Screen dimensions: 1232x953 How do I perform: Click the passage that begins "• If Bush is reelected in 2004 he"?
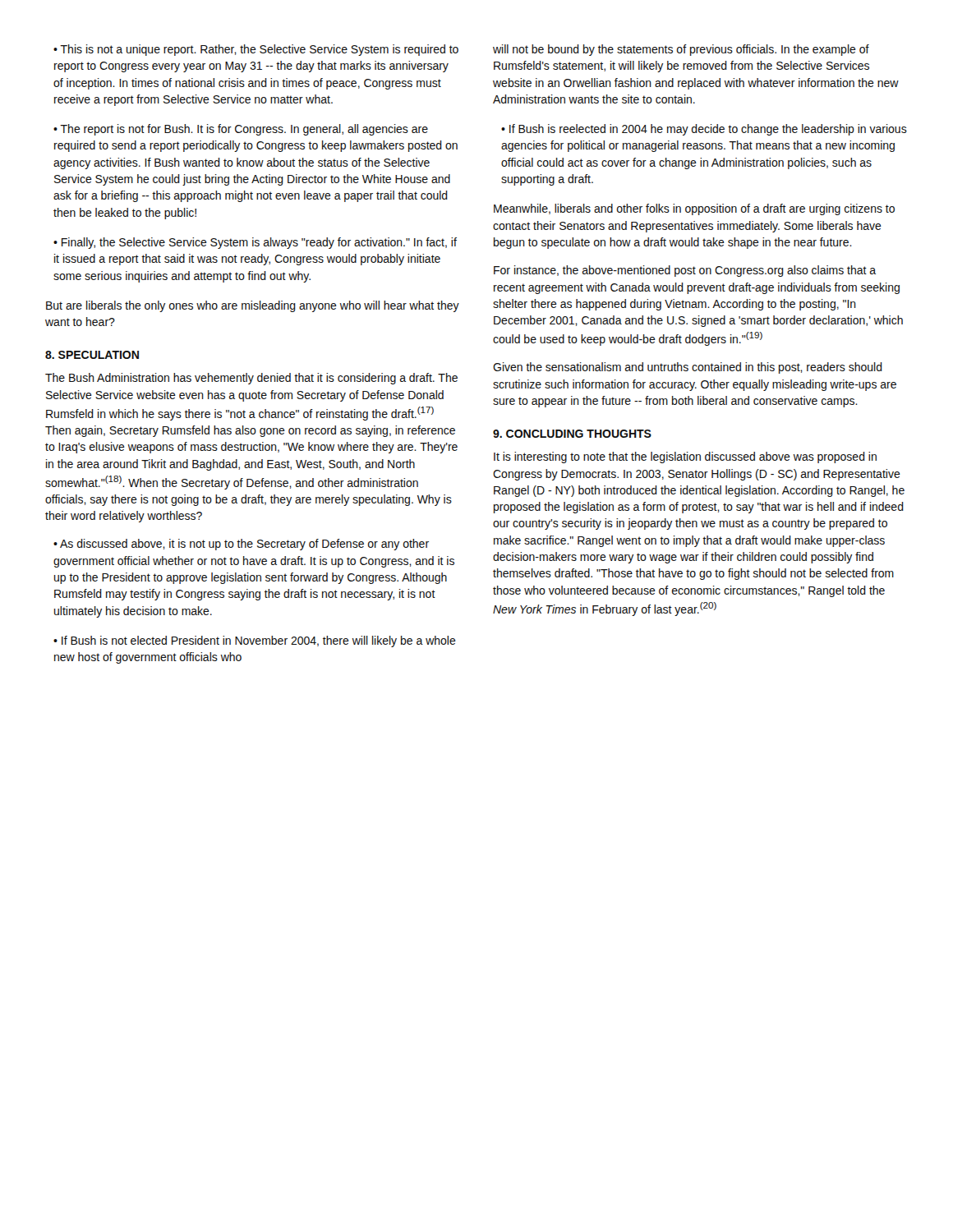point(704,154)
